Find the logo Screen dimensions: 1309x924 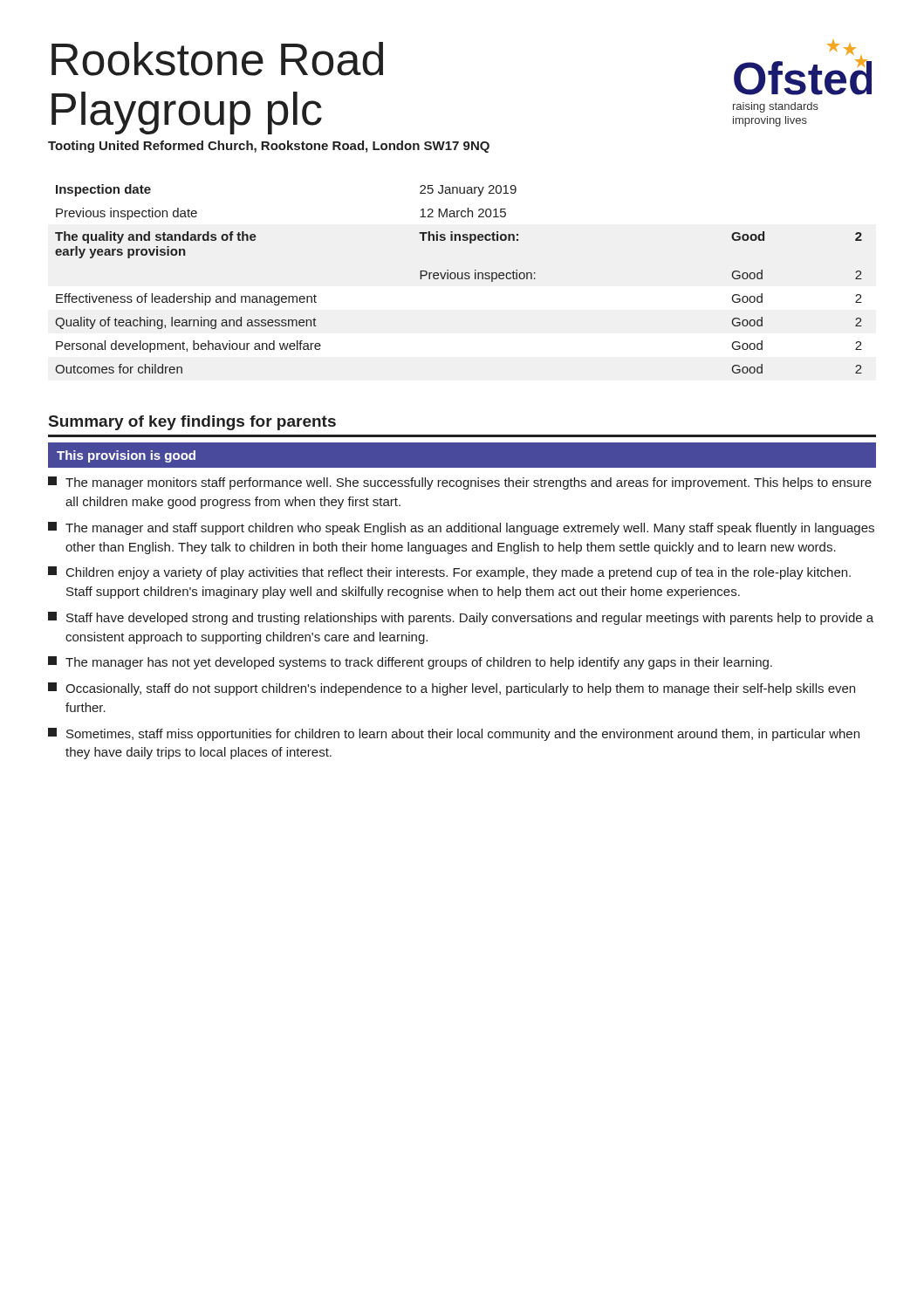pyautogui.click(x=800, y=86)
